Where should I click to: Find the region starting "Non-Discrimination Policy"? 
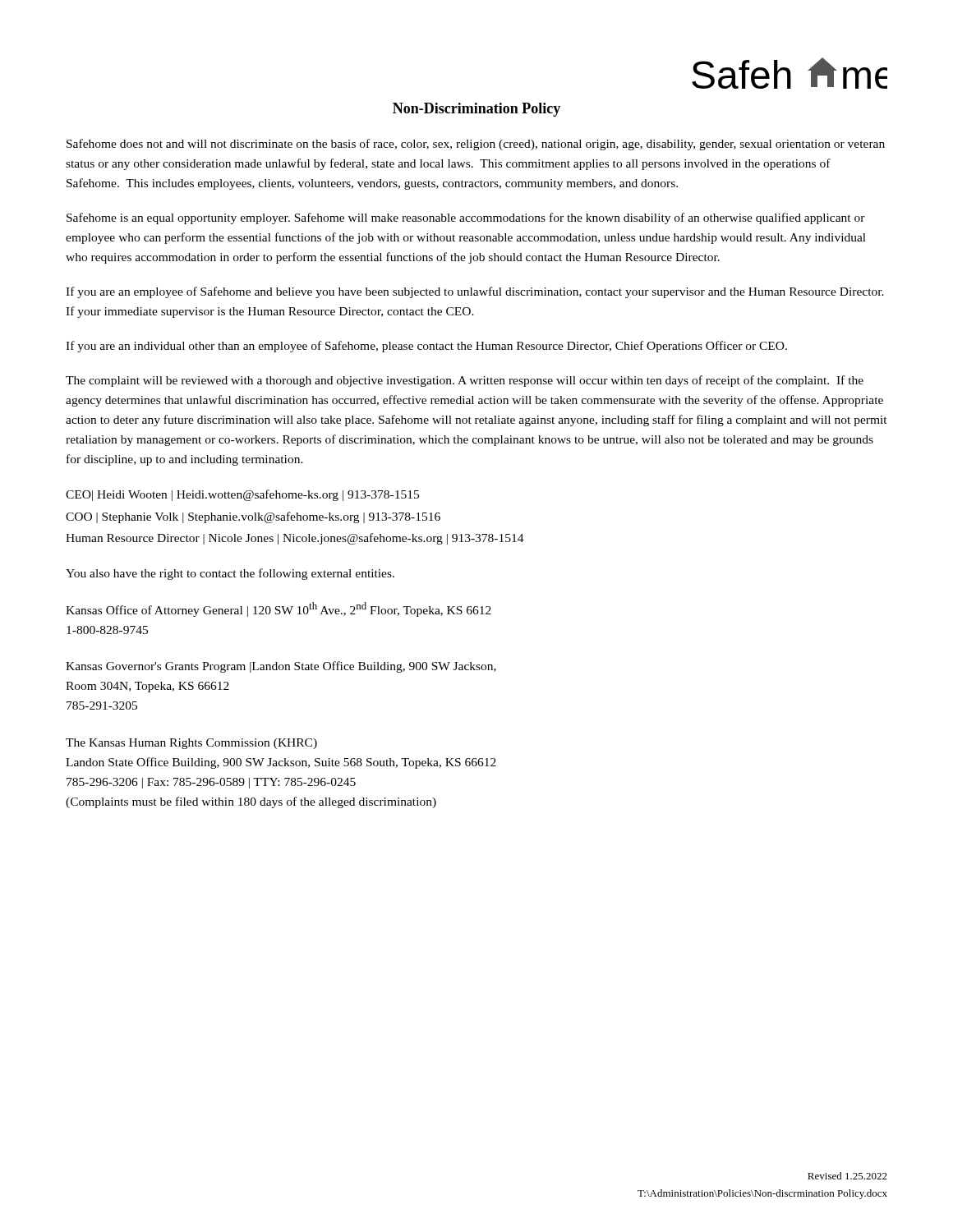click(x=476, y=108)
